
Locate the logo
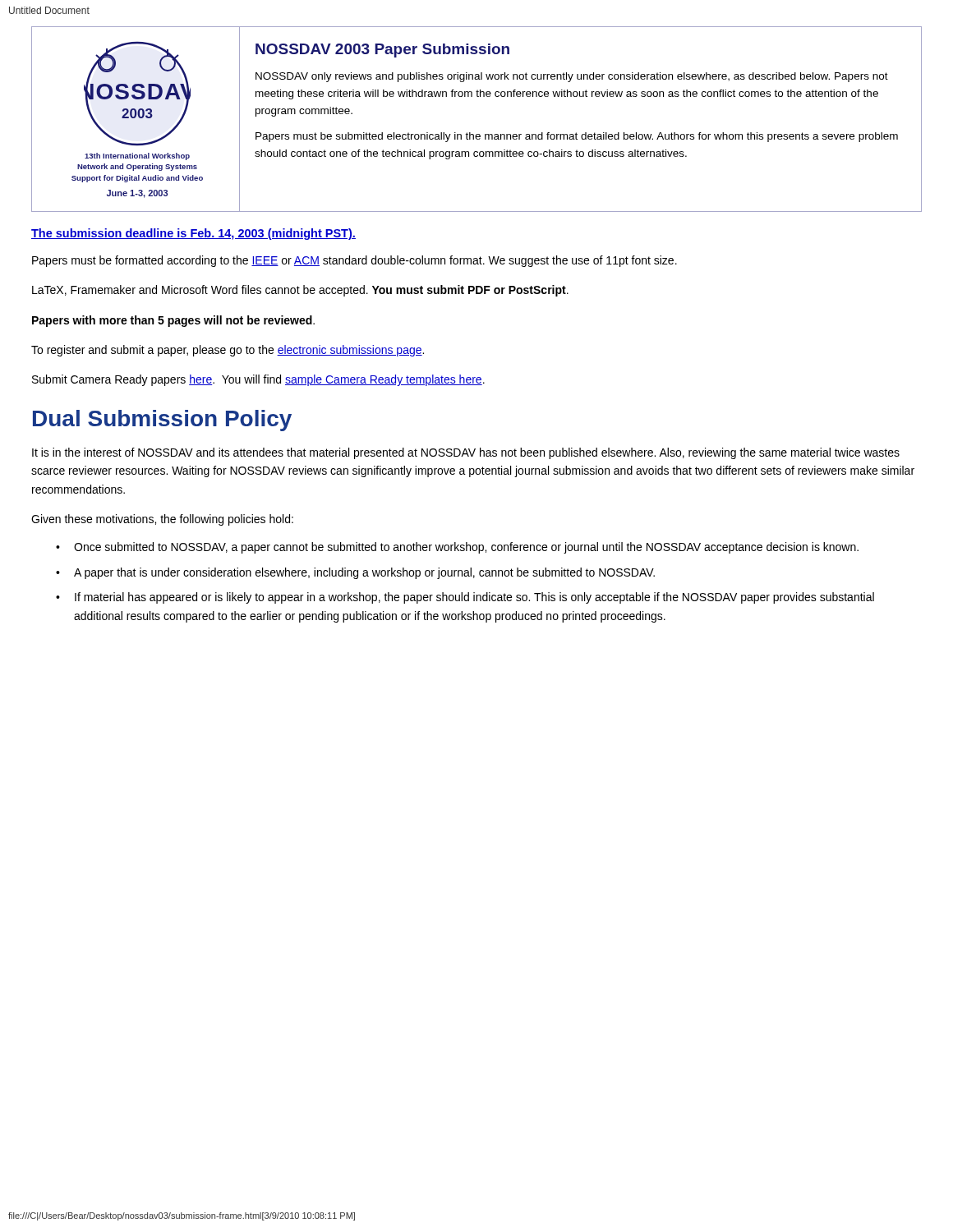pyautogui.click(x=136, y=119)
